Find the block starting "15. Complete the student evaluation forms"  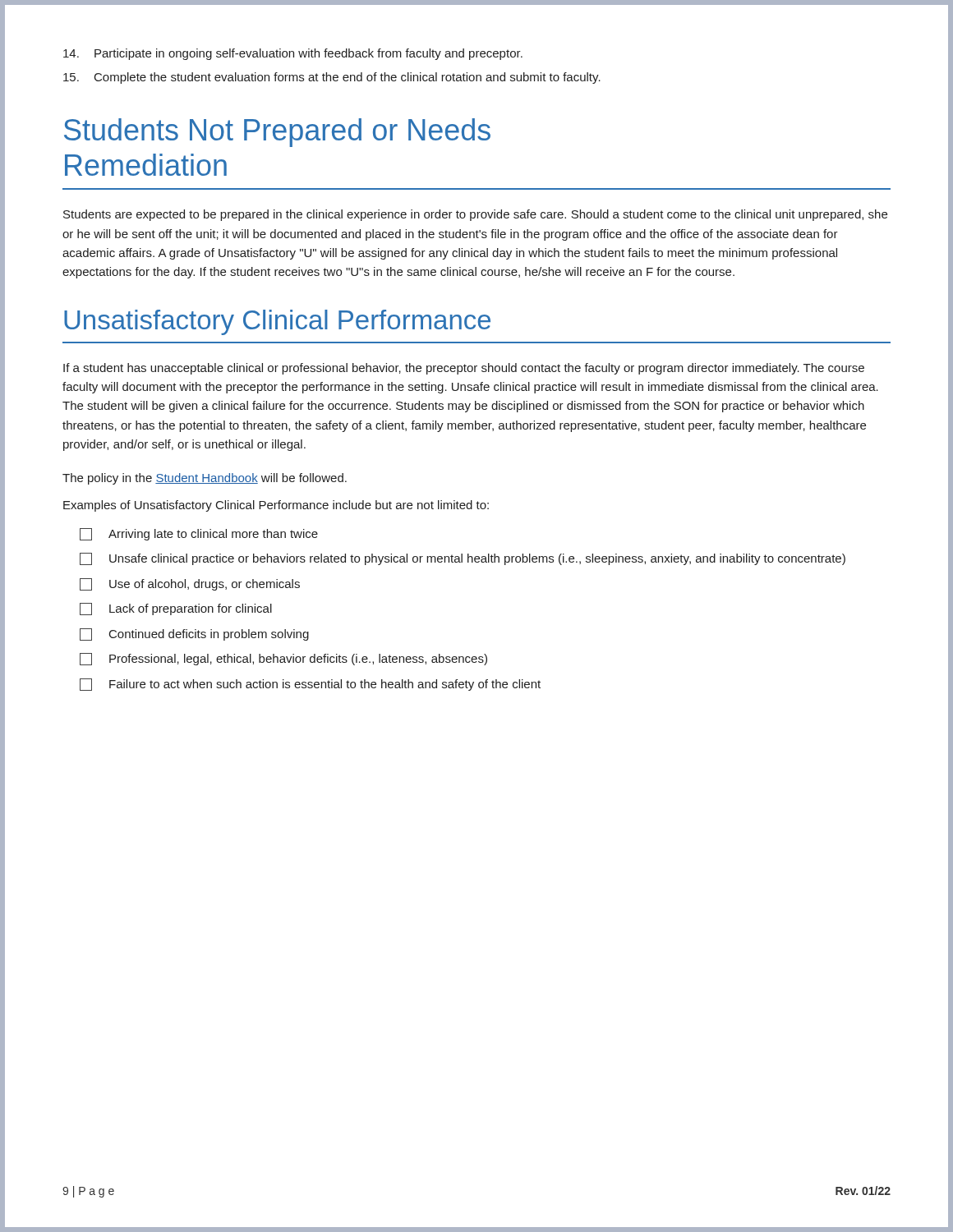point(476,77)
